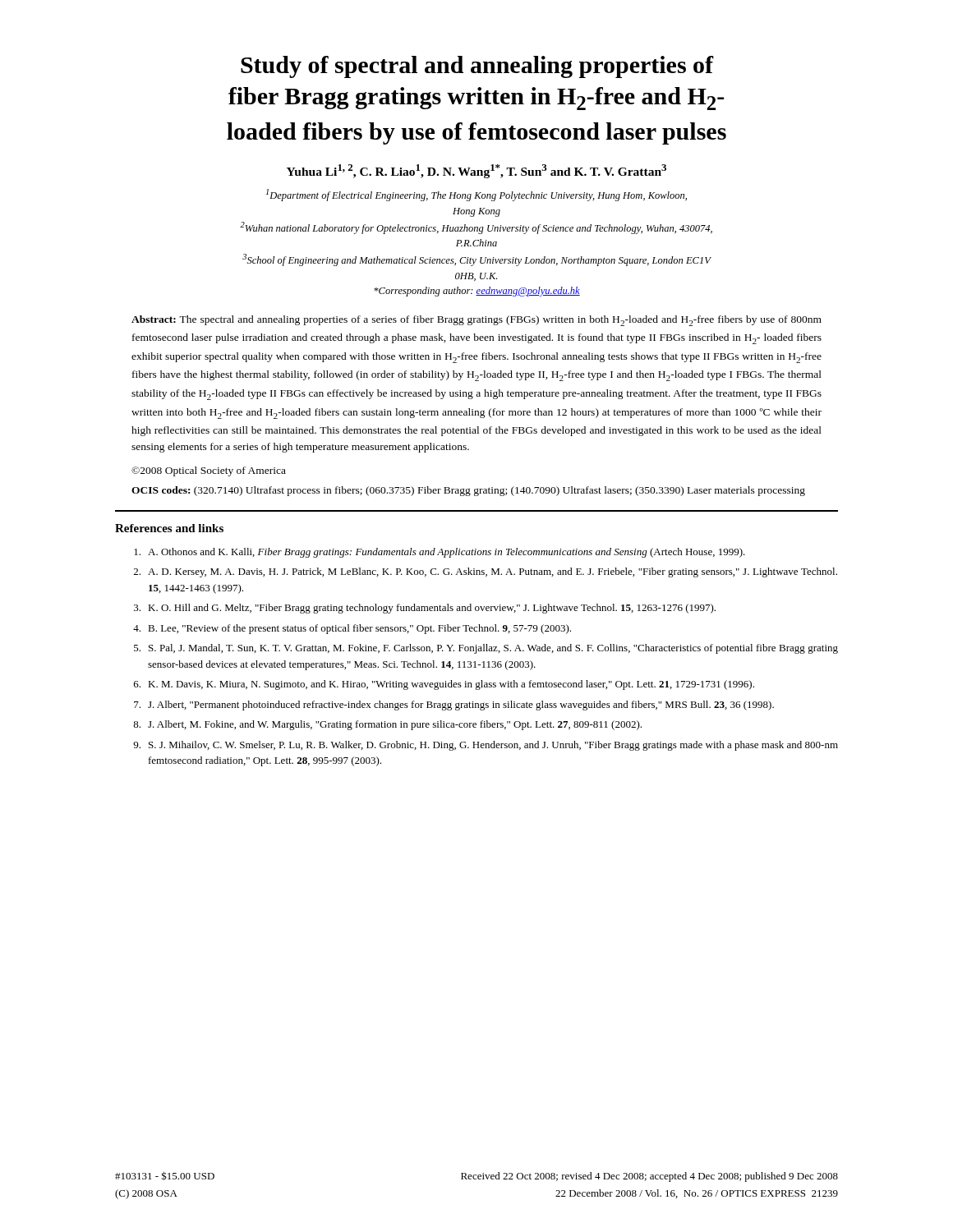Click on the title that reads "Study of spectral and annealing"

[476, 98]
